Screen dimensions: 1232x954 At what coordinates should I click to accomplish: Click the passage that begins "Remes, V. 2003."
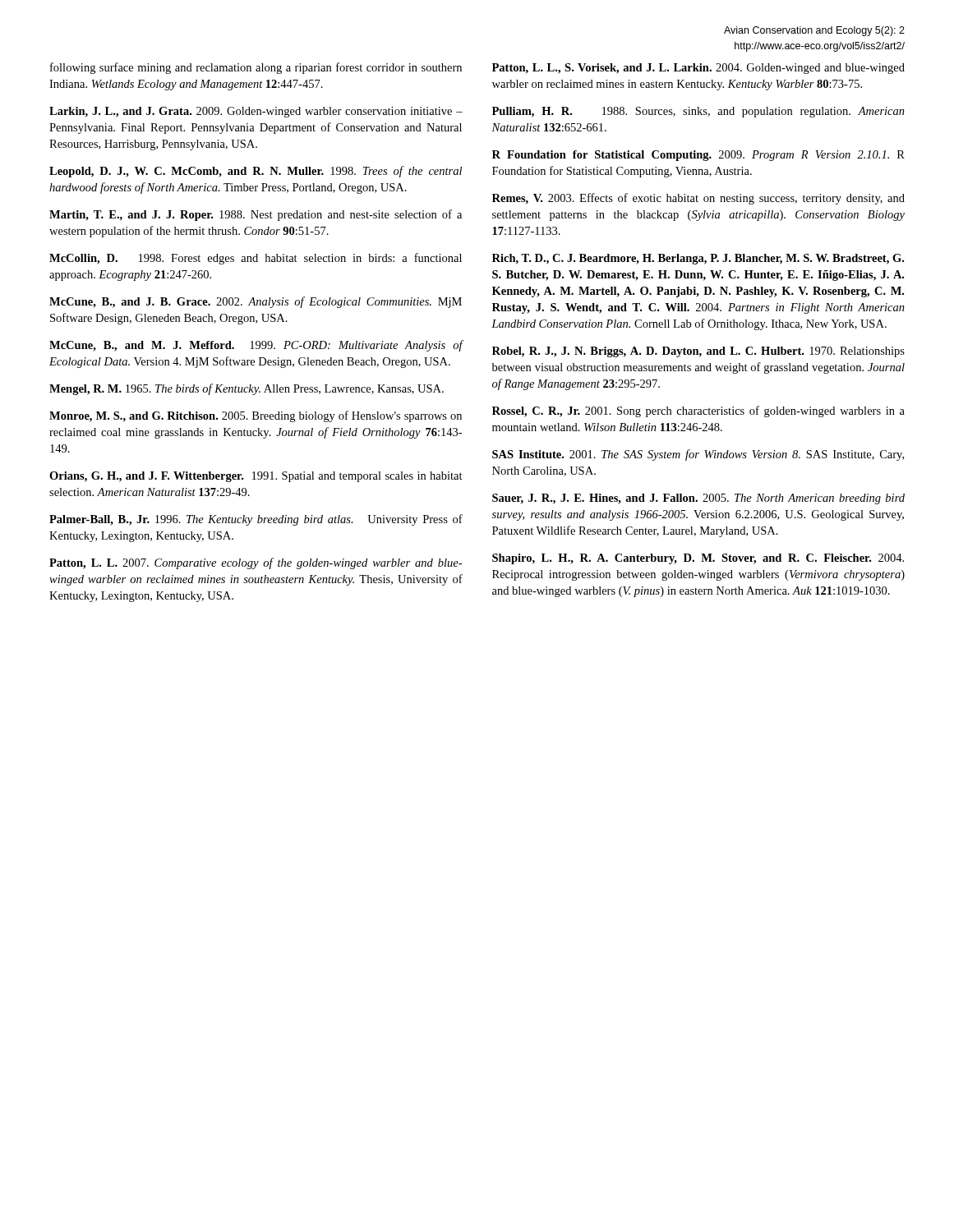tap(698, 214)
